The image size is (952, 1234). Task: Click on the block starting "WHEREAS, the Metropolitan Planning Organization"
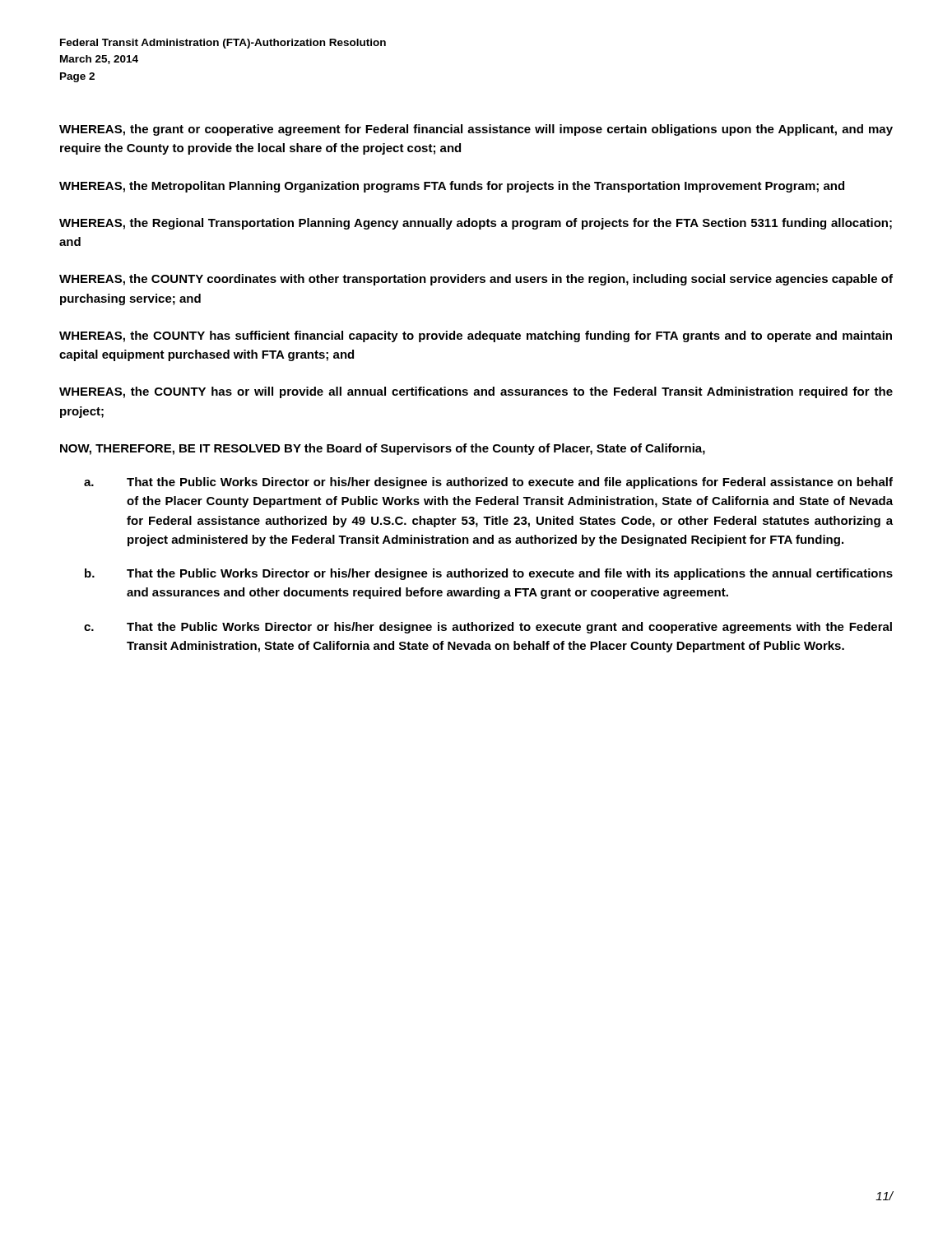click(x=452, y=185)
